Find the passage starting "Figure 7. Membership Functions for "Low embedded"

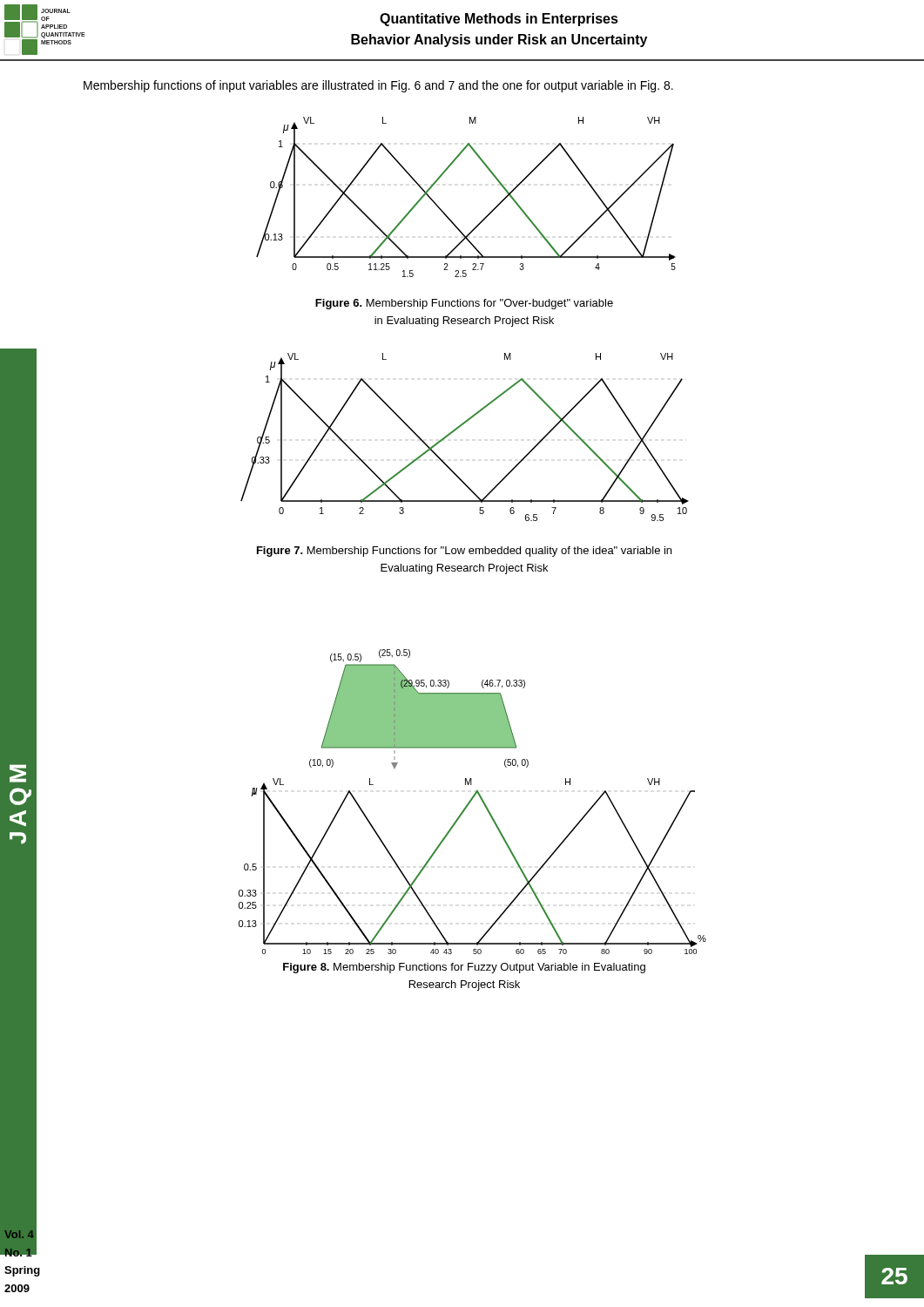click(464, 559)
